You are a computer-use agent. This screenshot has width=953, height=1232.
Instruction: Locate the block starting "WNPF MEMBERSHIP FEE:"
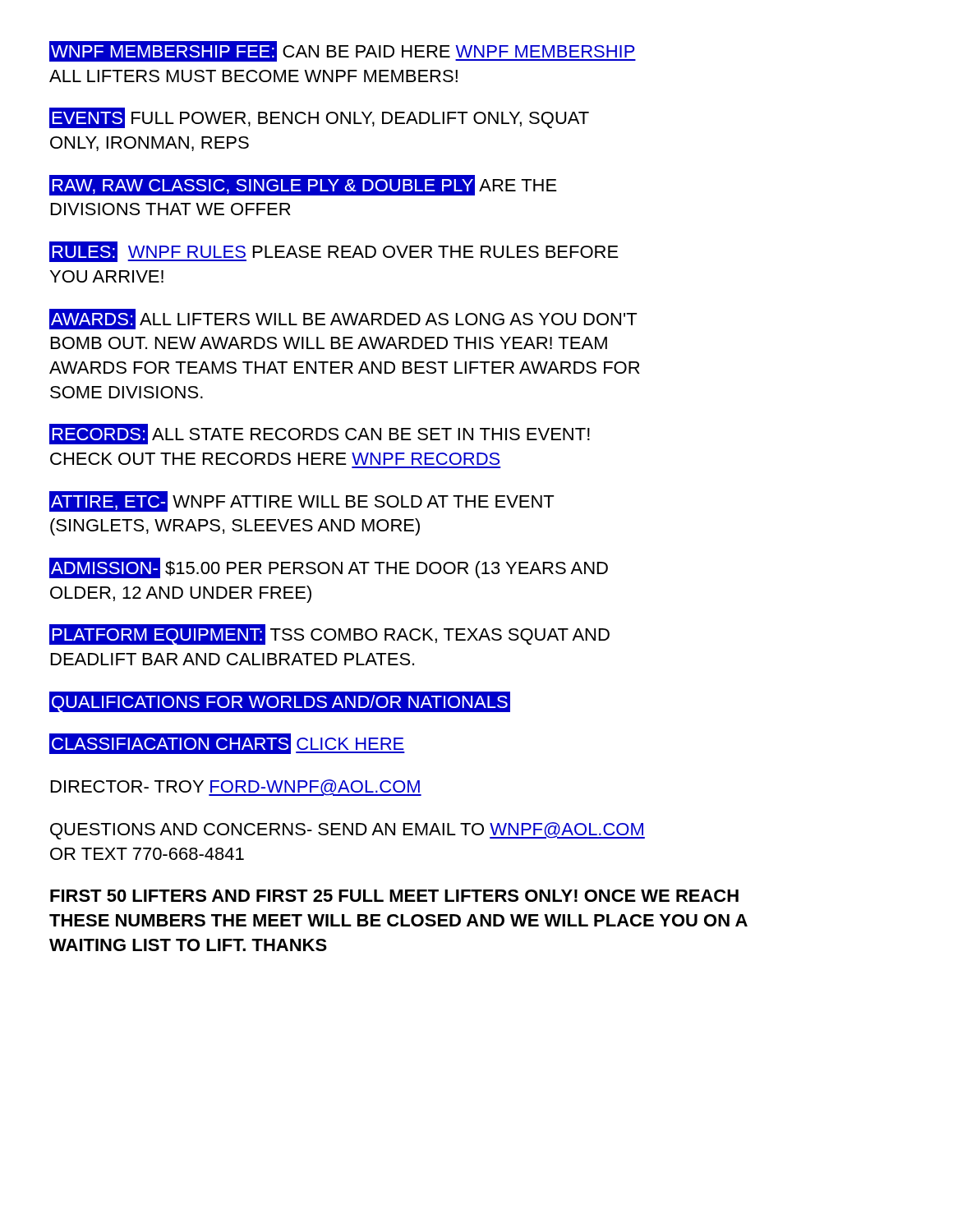(x=342, y=64)
